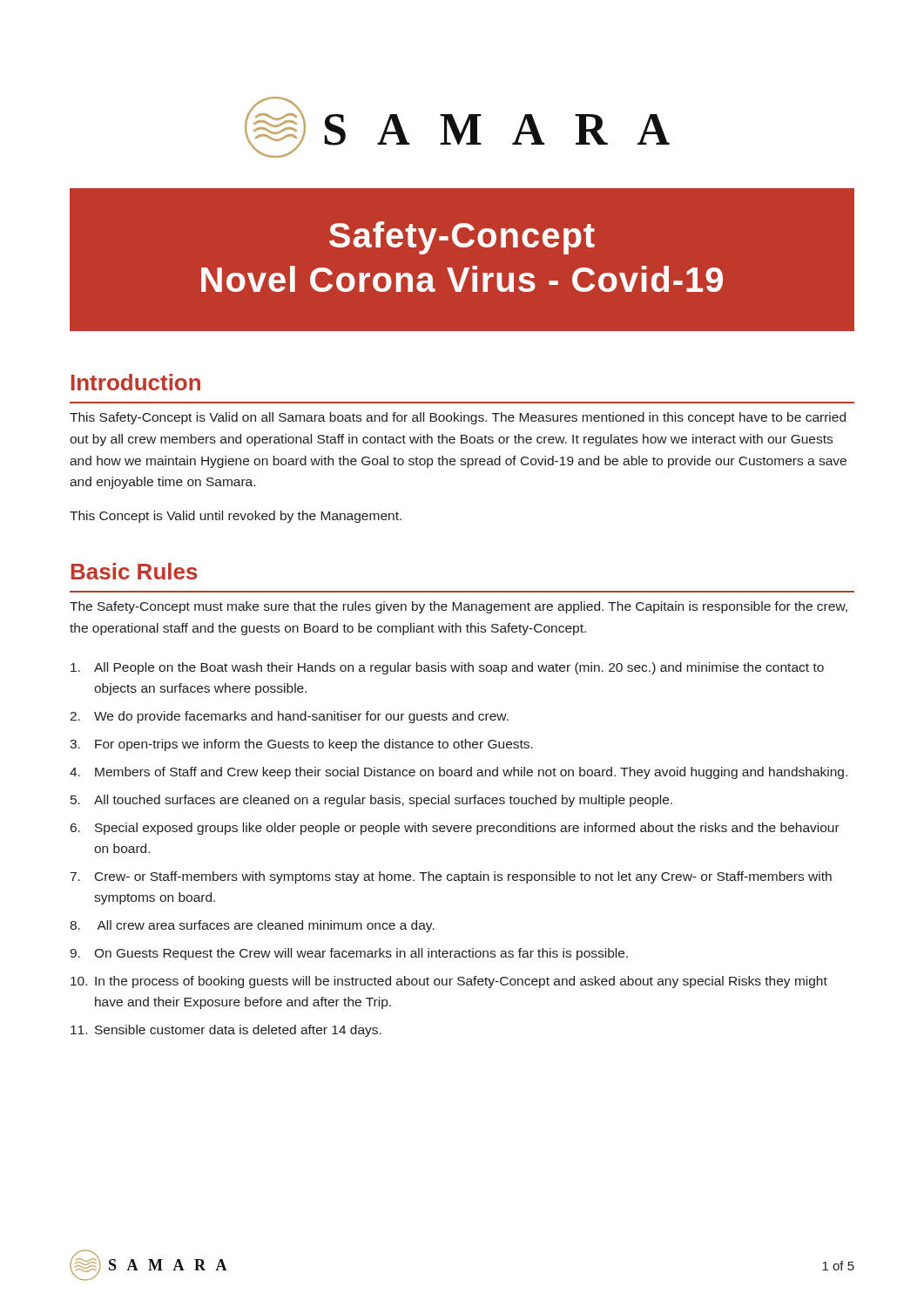Navigate to the element starting "6. Special exposed groups like older people or"
924x1307 pixels.
click(x=462, y=838)
